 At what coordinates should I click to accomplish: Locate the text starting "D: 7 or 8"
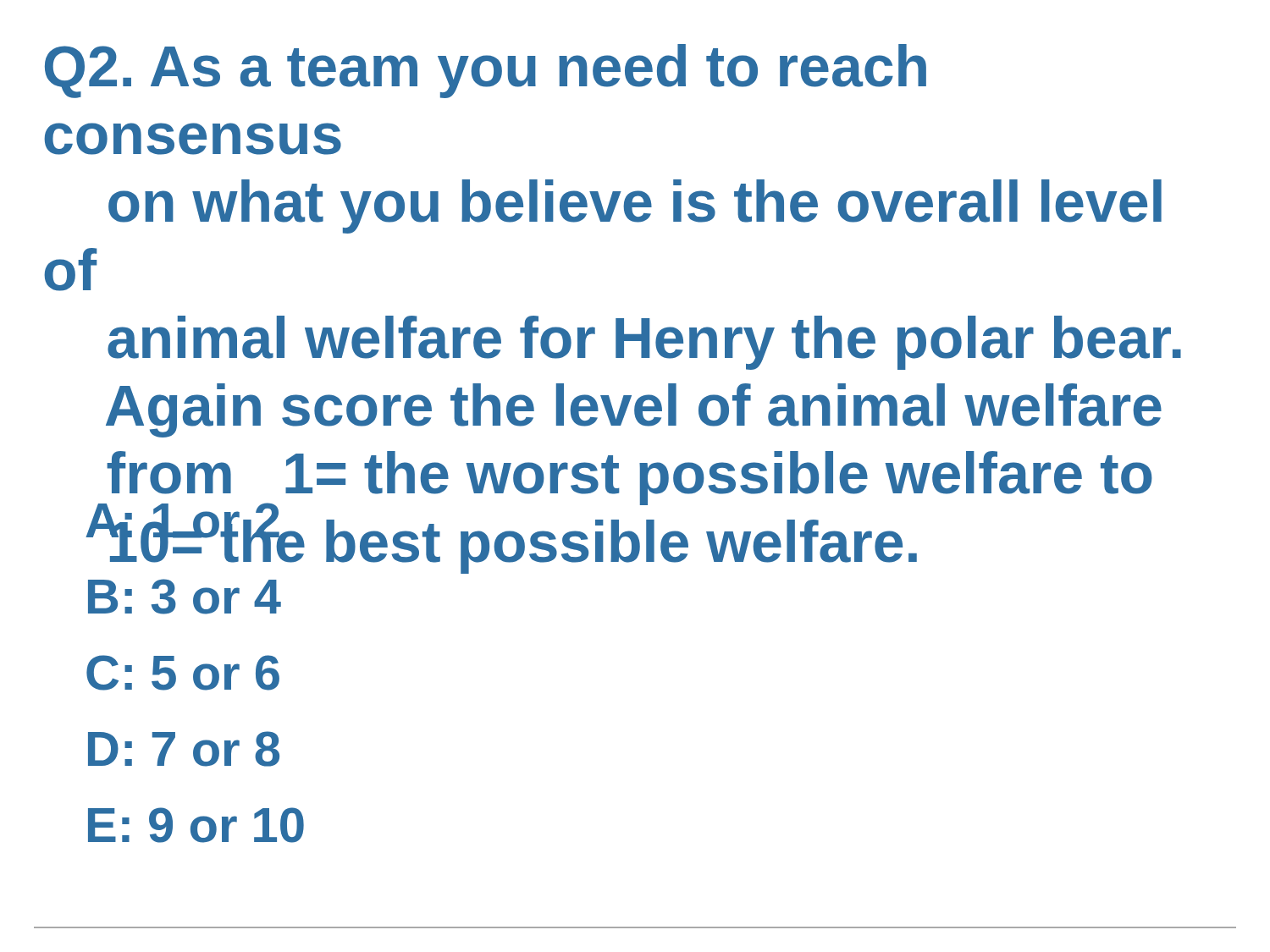click(x=183, y=748)
